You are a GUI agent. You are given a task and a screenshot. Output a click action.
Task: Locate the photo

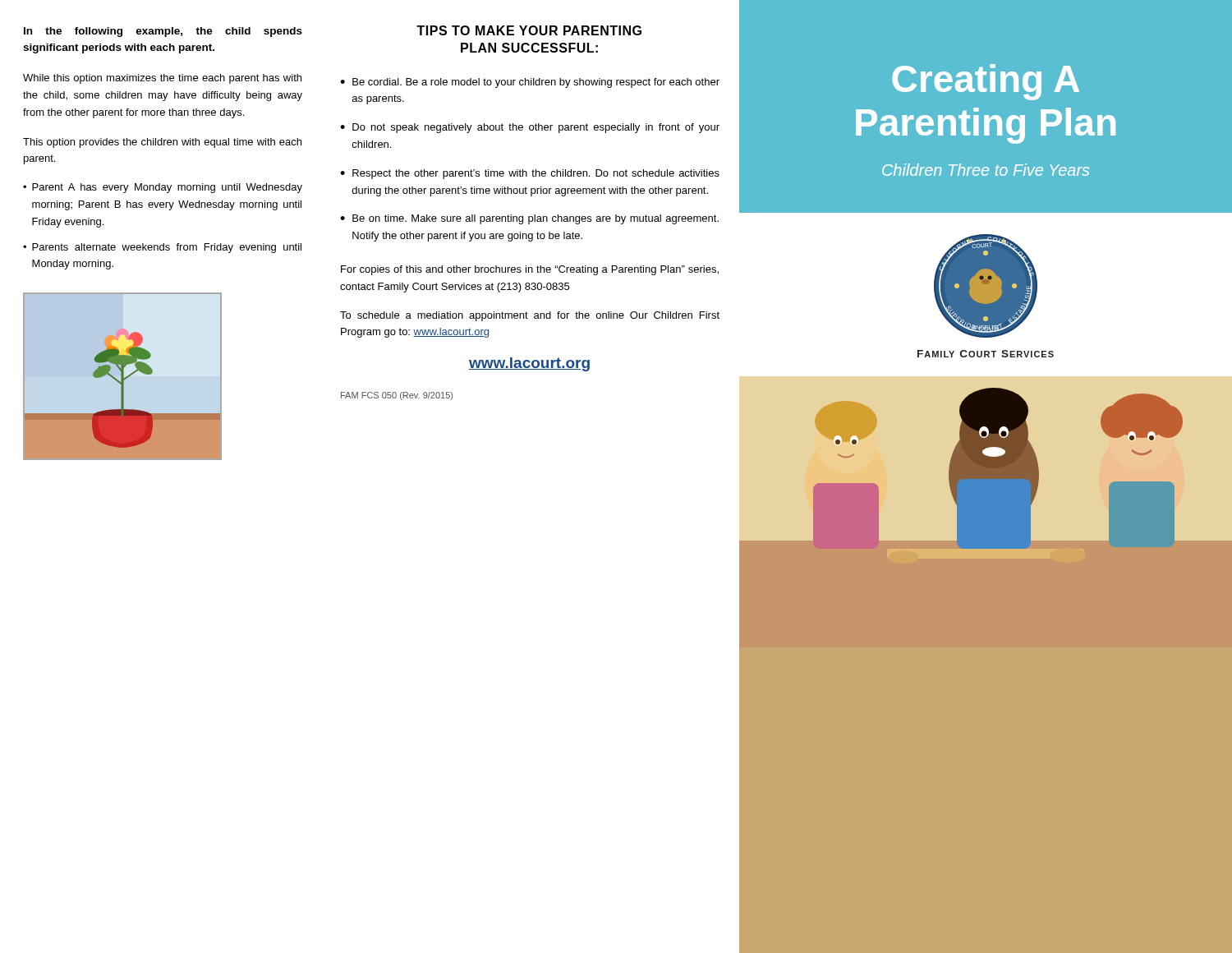[986, 665]
